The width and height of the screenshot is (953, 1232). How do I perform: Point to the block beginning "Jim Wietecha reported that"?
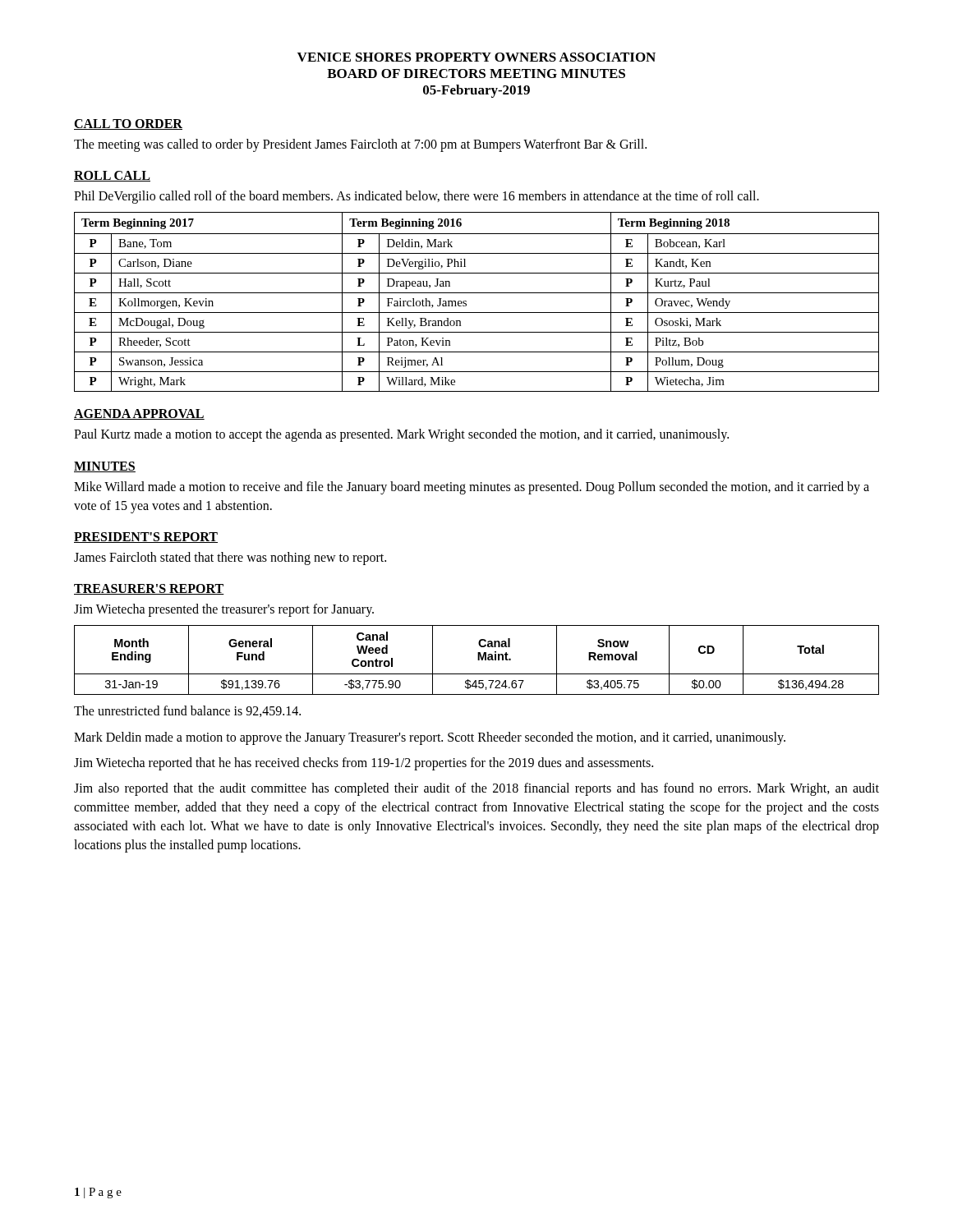coord(364,762)
